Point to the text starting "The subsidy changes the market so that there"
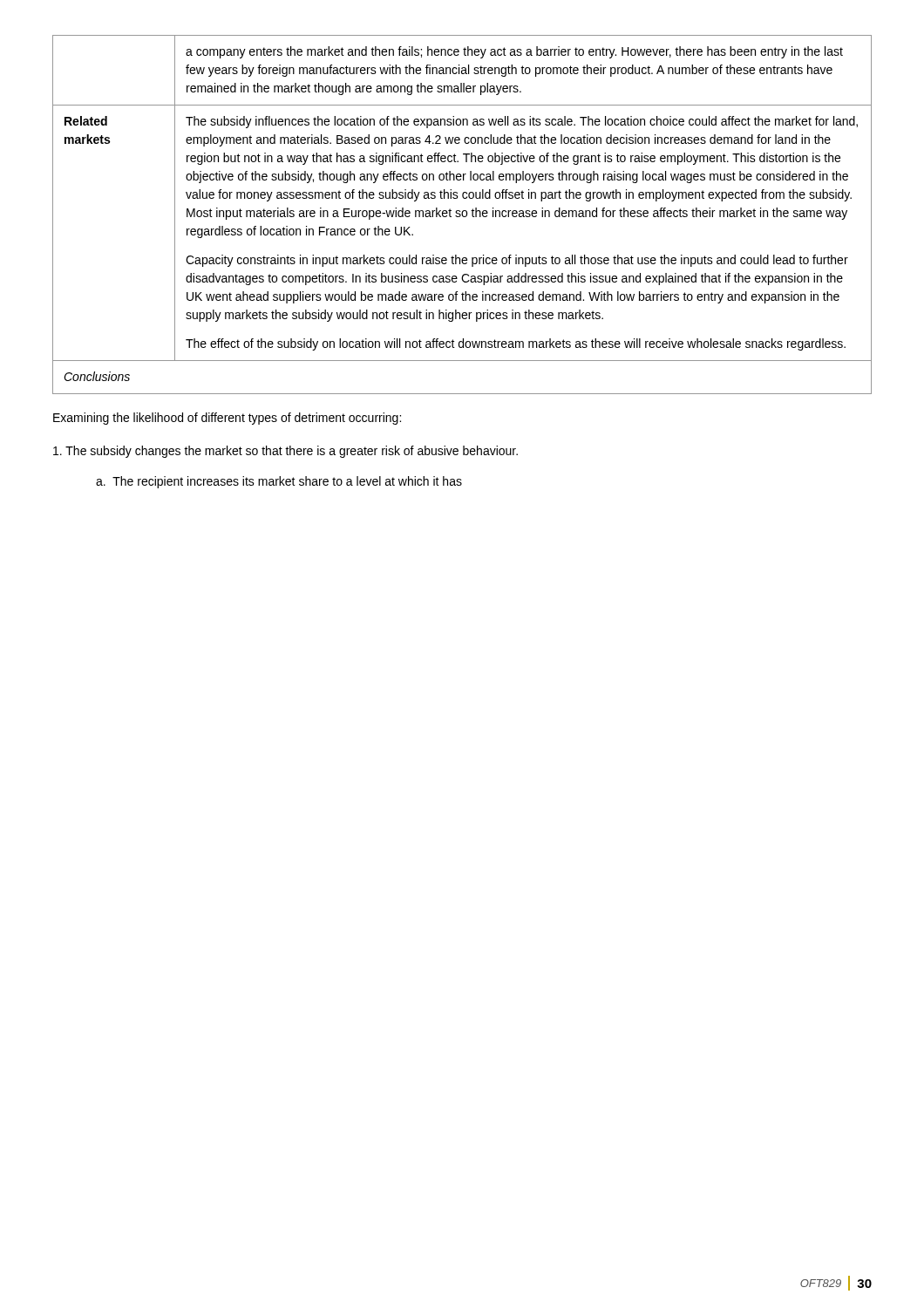924x1308 pixels. 286,451
